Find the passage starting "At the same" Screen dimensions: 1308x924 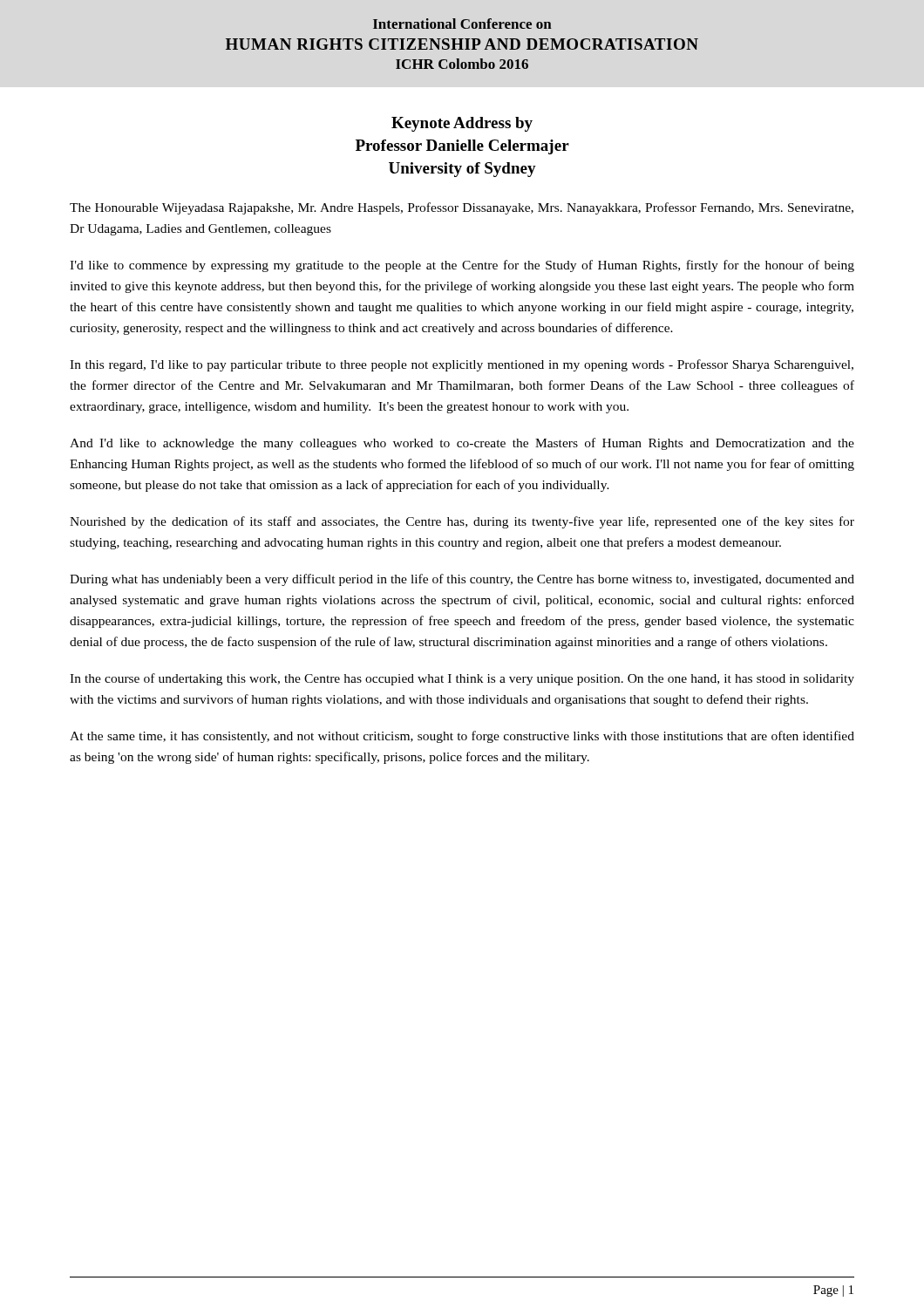point(462,746)
